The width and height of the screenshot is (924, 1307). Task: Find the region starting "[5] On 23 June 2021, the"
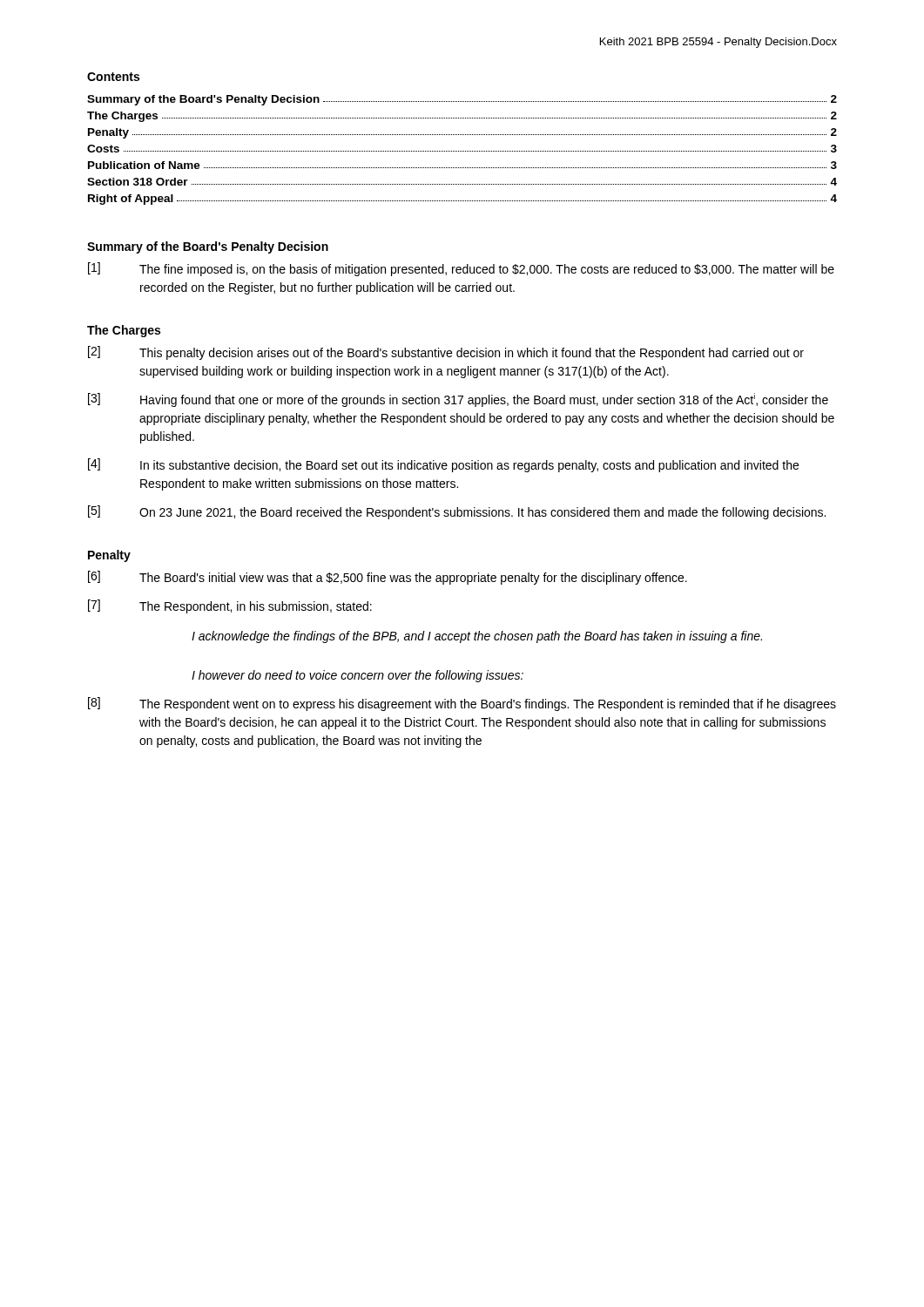coord(462,513)
